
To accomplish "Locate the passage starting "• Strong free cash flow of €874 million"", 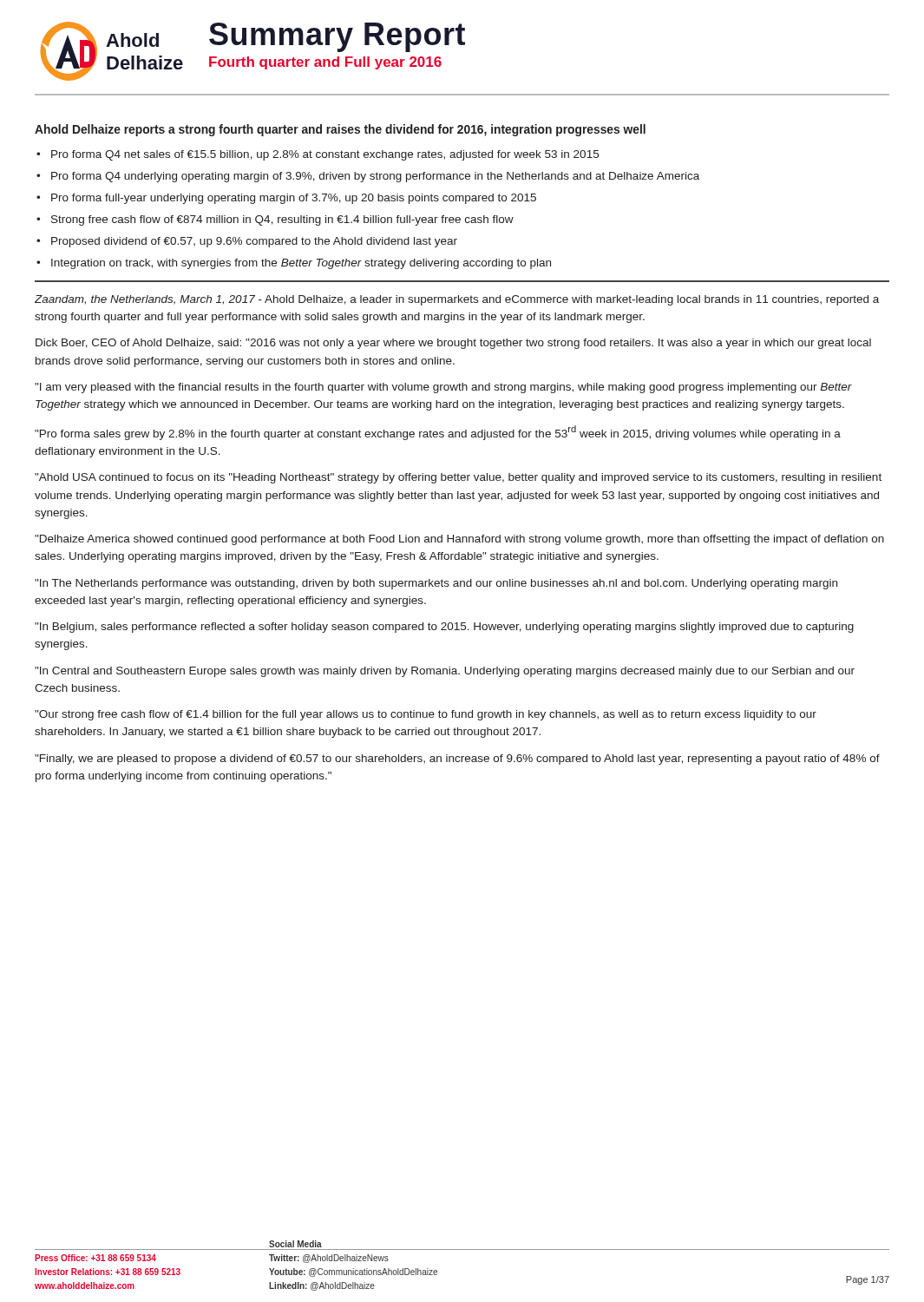I will 275,219.
